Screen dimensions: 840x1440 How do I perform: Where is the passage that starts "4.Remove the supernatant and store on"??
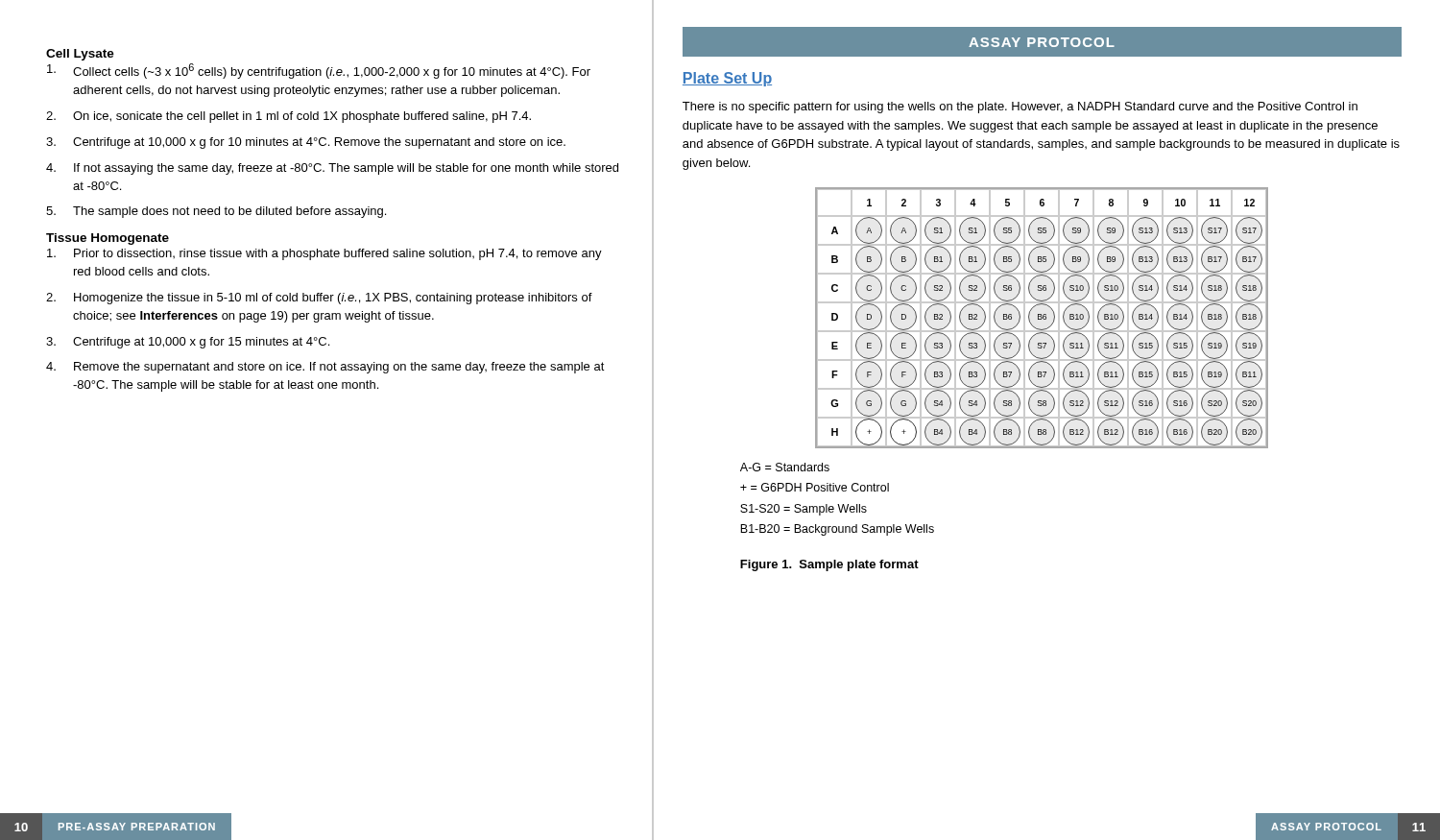point(334,377)
